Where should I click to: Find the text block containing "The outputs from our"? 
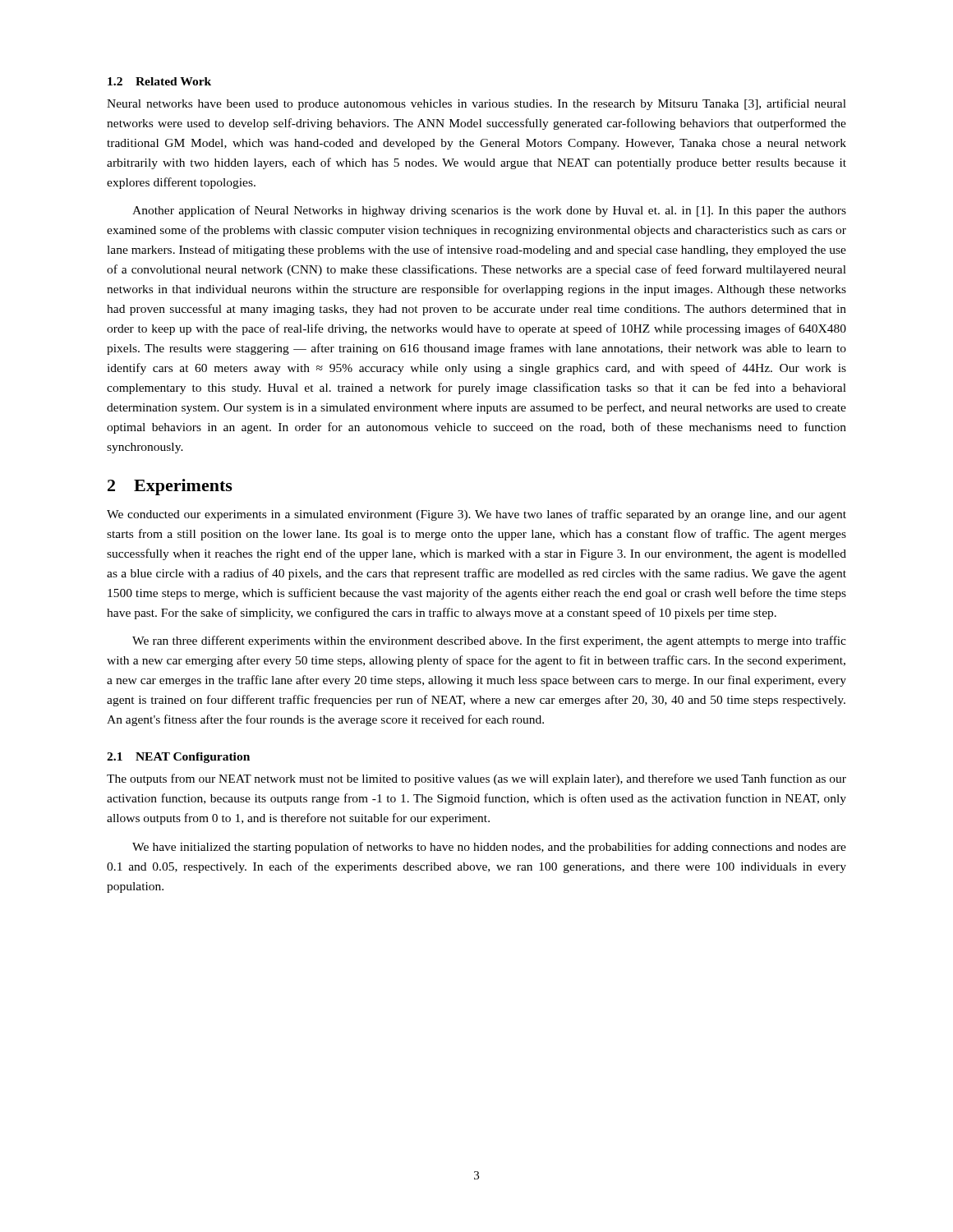pos(476,832)
